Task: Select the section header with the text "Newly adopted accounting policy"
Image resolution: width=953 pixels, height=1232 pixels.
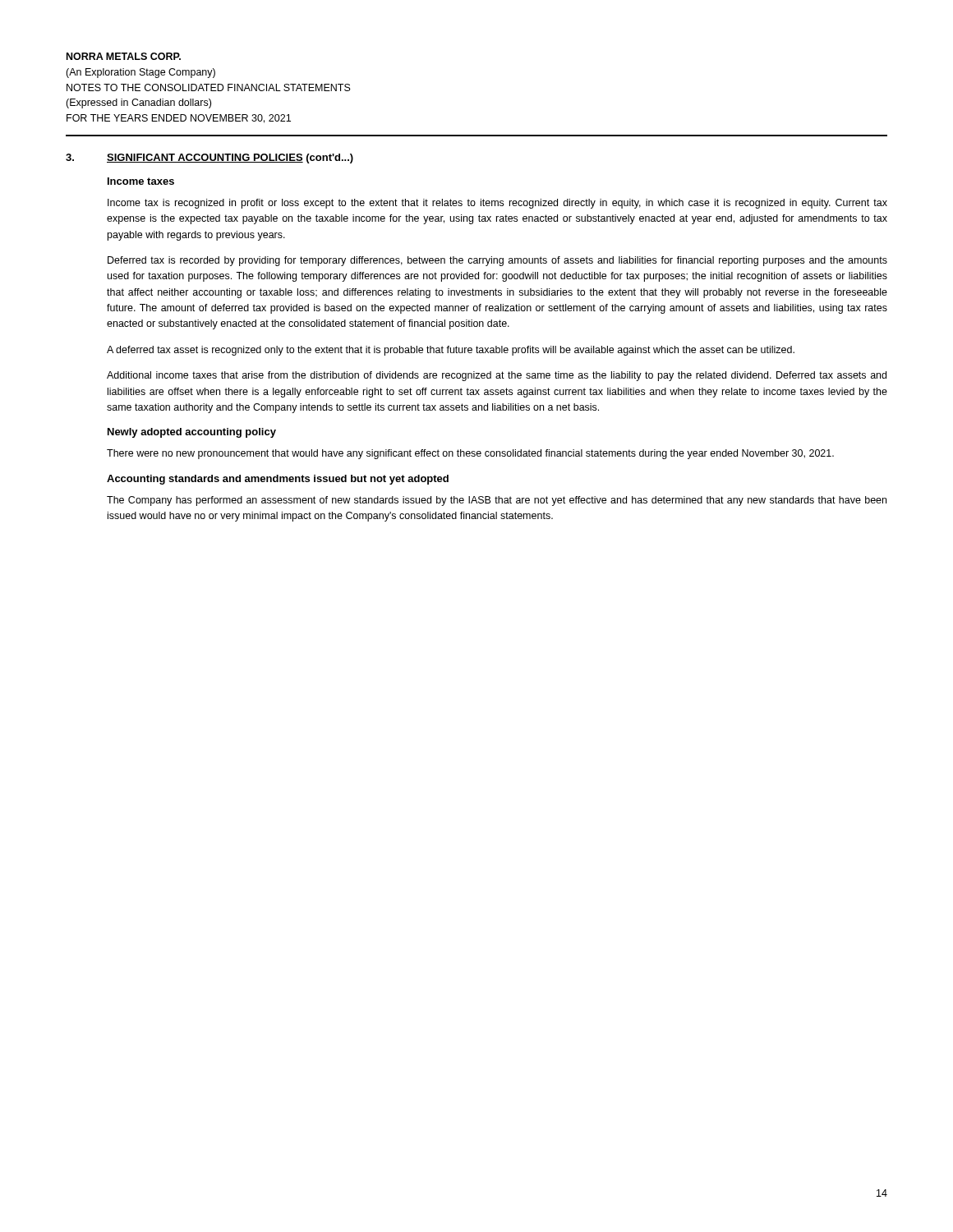Action: point(192,433)
